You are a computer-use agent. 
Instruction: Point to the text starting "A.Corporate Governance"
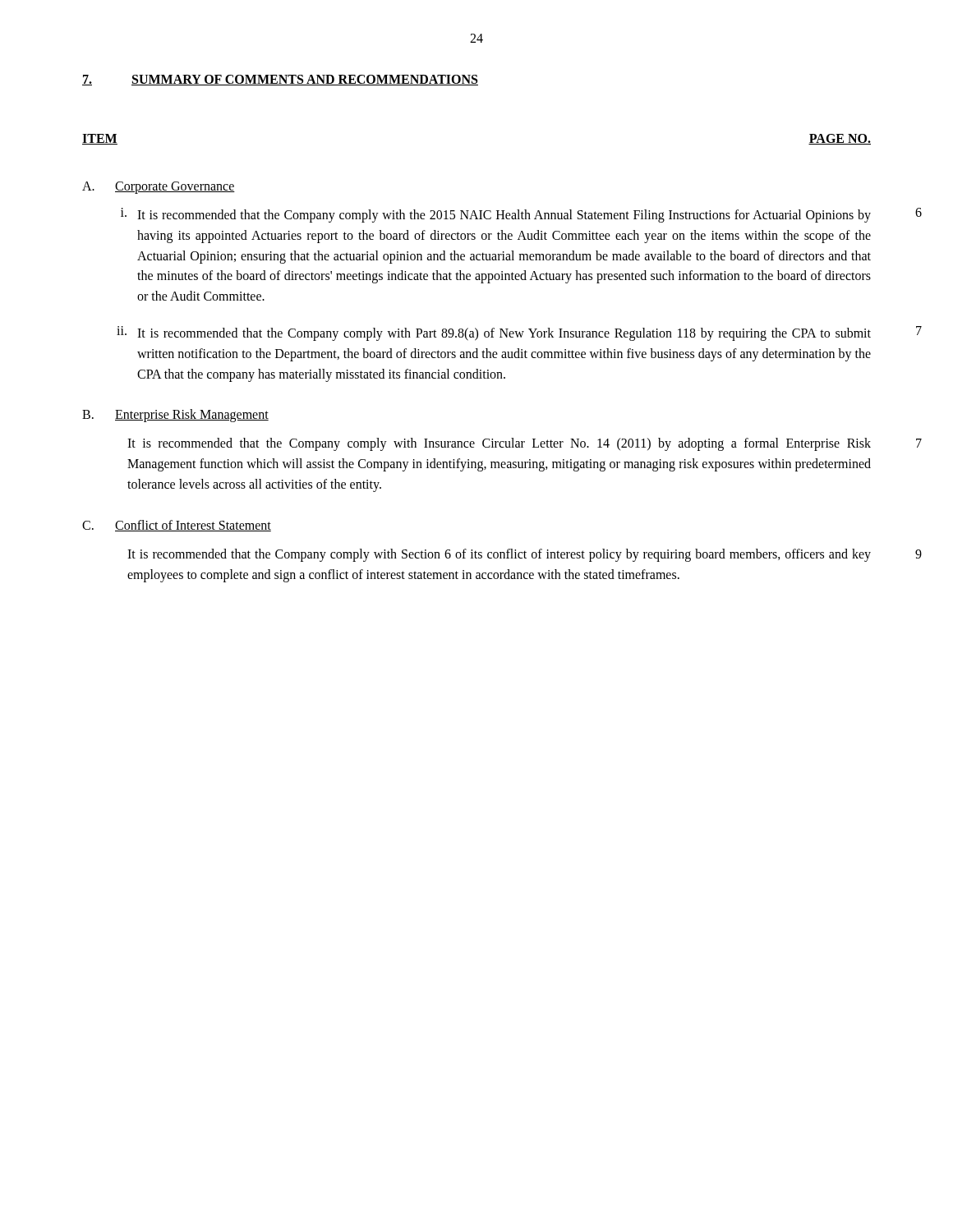tap(158, 186)
